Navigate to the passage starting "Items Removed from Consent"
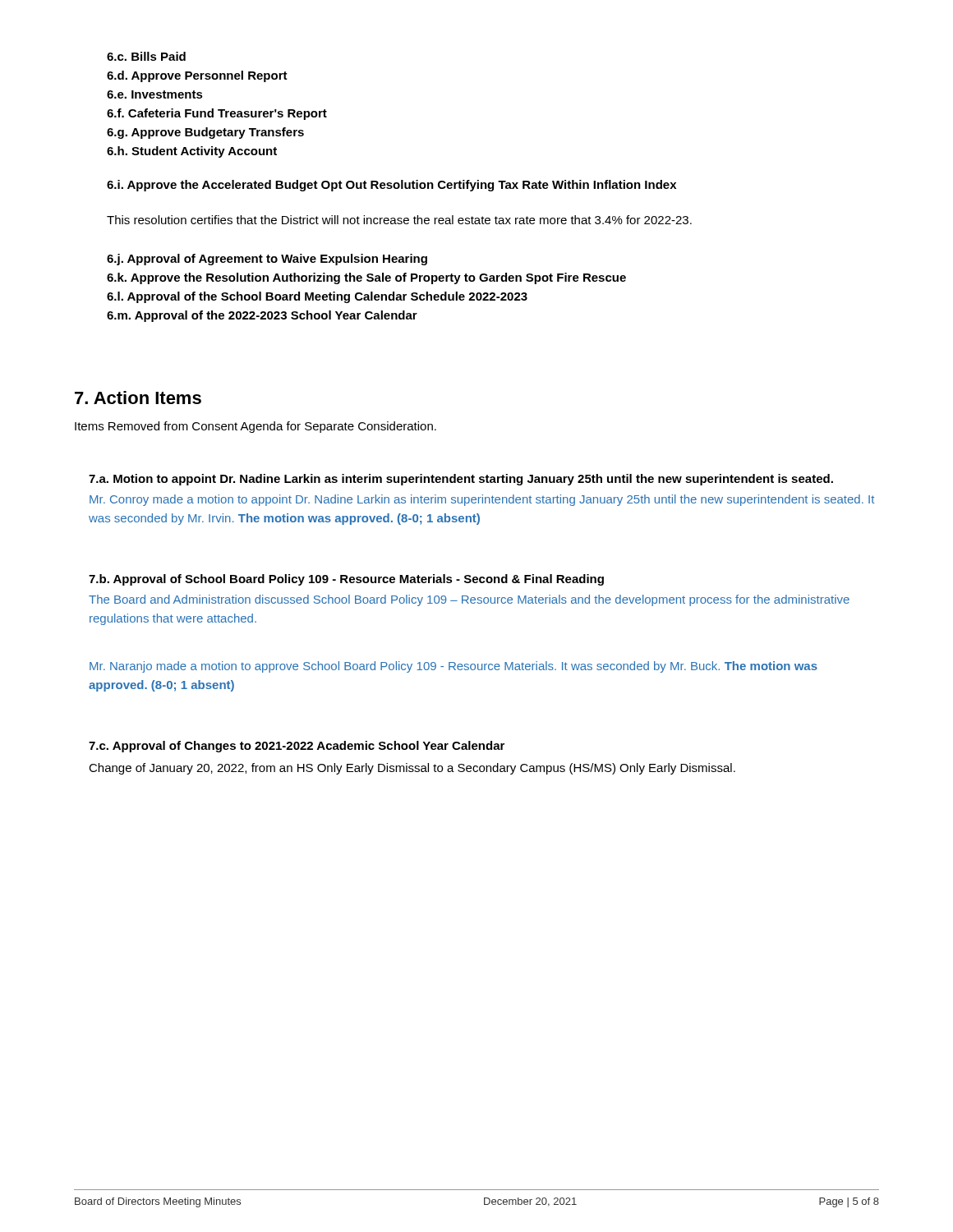 255,425
